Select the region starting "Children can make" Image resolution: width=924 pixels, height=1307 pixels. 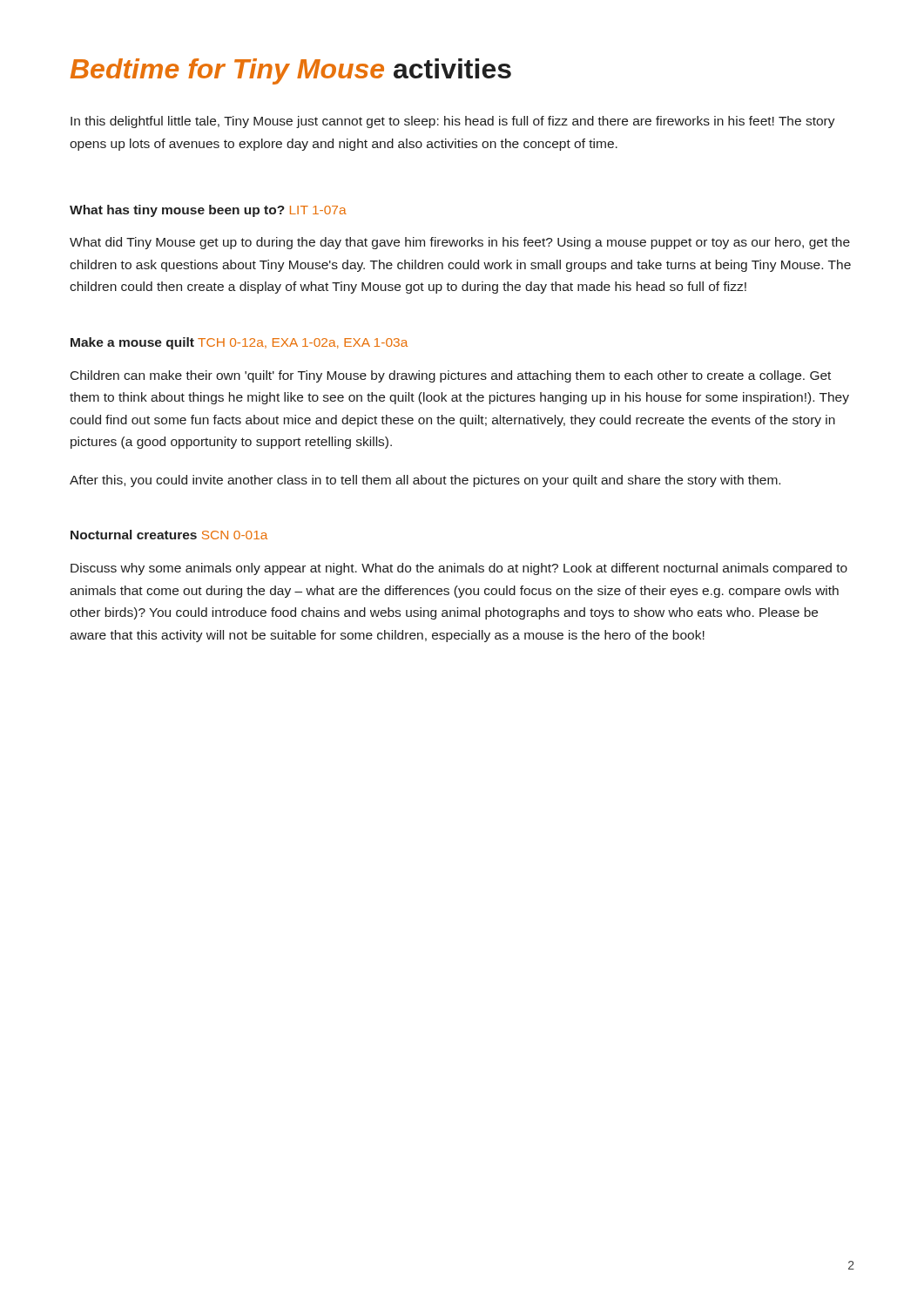click(x=459, y=408)
